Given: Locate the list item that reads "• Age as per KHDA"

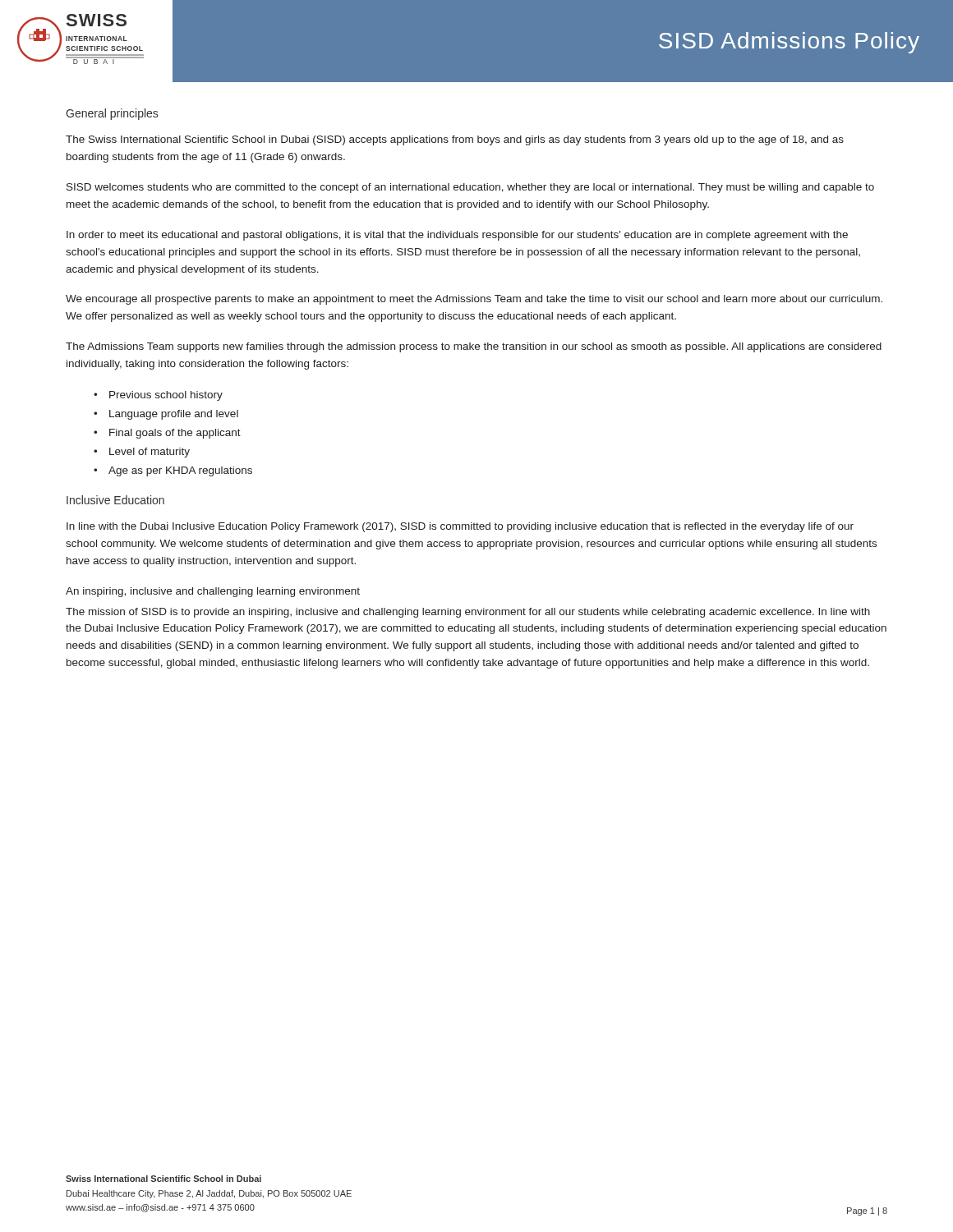Looking at the screenshot, I should [x=173, y=471].
